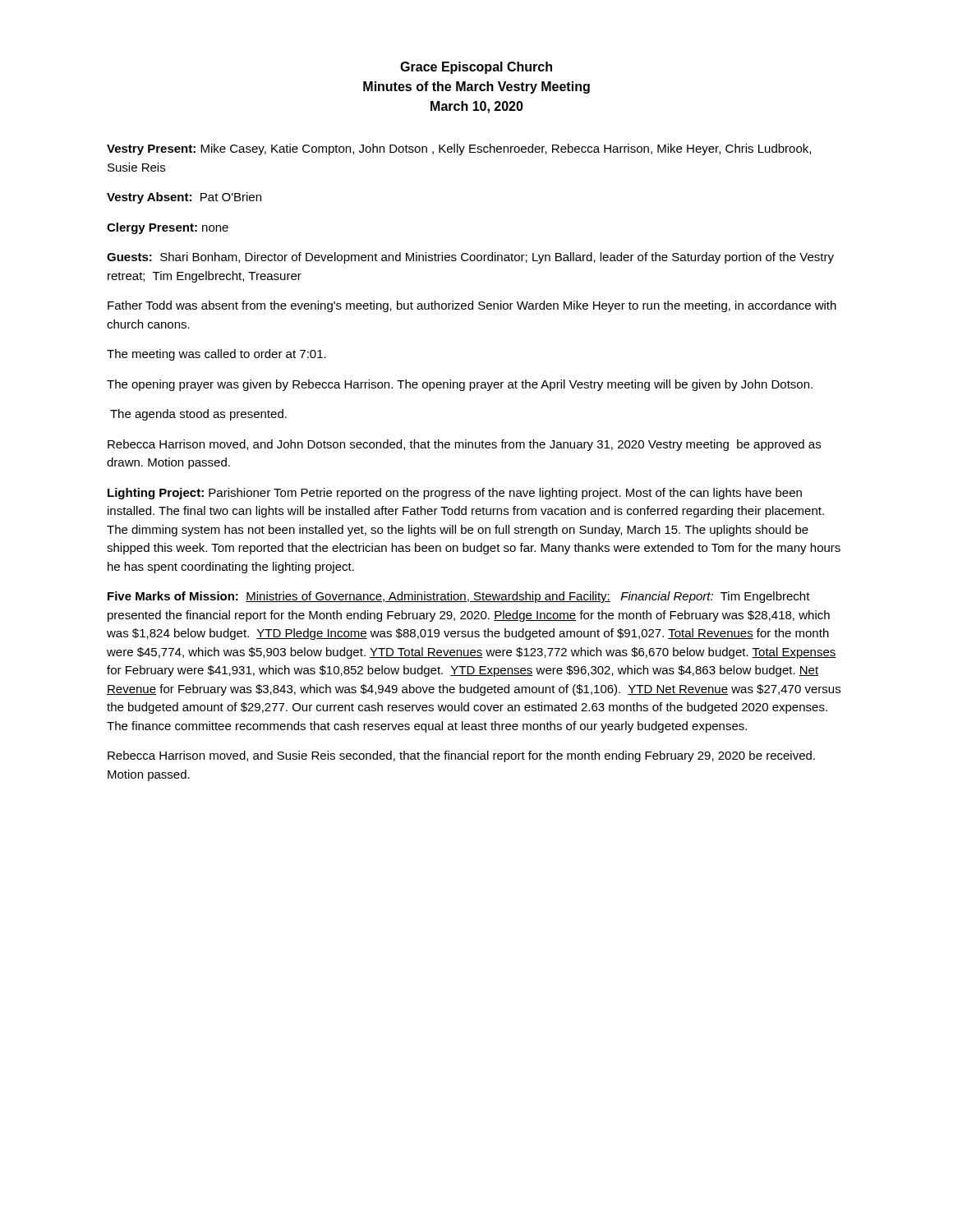The height and width of the screenshot is (1232, 953).
Task: Find the block on this page that starts "The opening prayer was given by Rebecca"
Action: pos(476,384)
